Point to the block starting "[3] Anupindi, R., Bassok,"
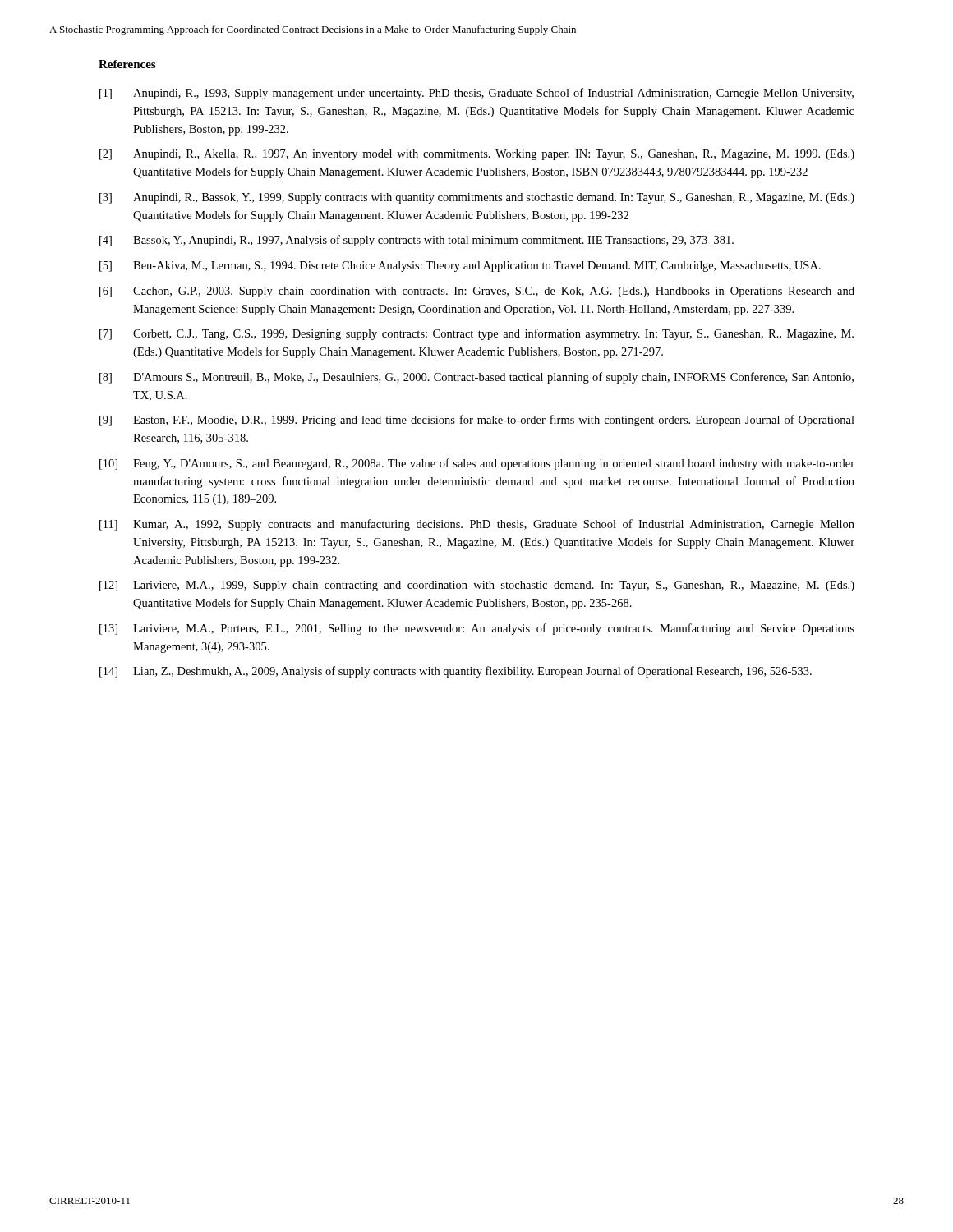Screen dimensions: 1232x953 pyautogui.click(x=476, y=207)
